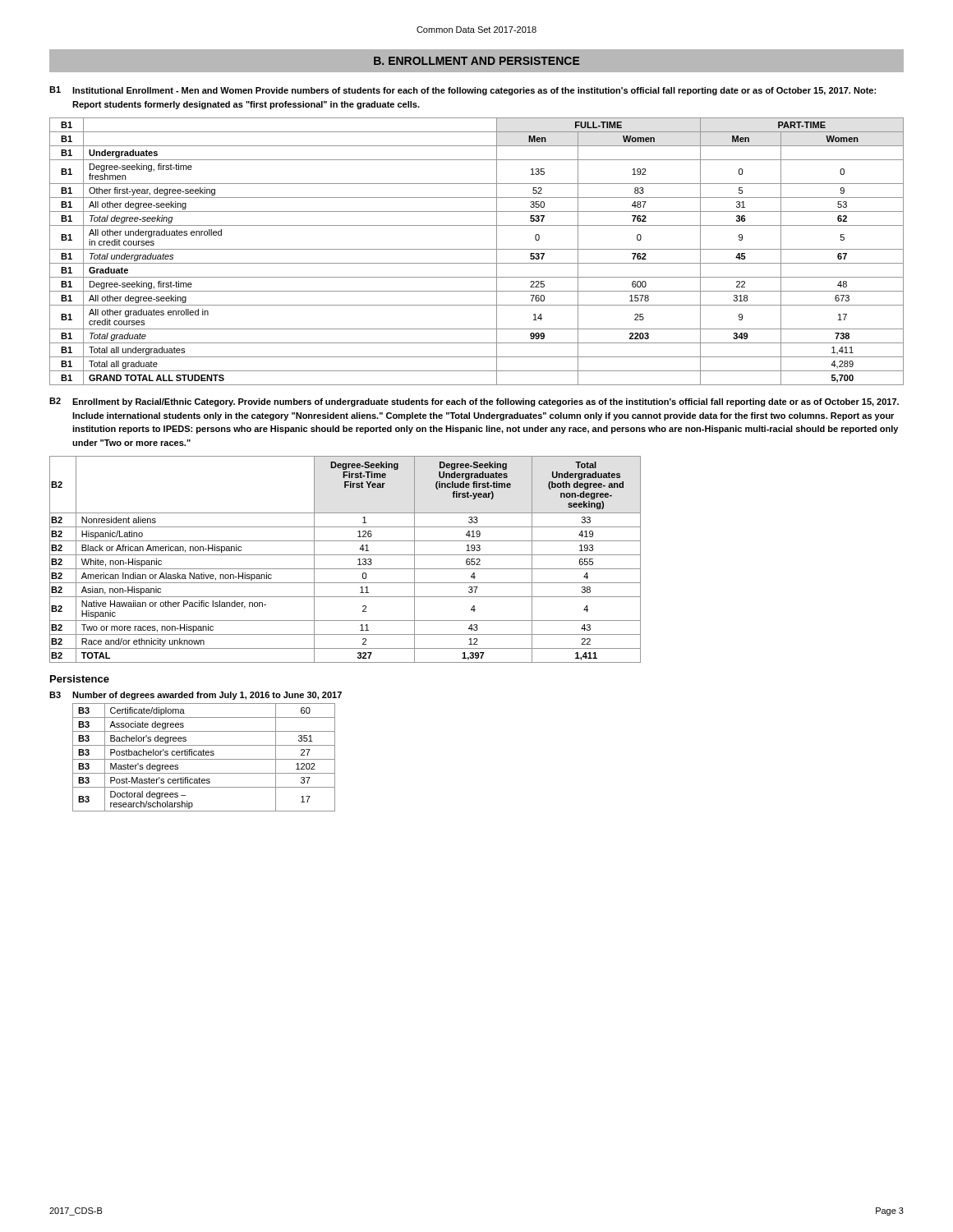Point to the region starting "Institutional Enrollment - Men and Women Provide"

click(x=474, y=97)
